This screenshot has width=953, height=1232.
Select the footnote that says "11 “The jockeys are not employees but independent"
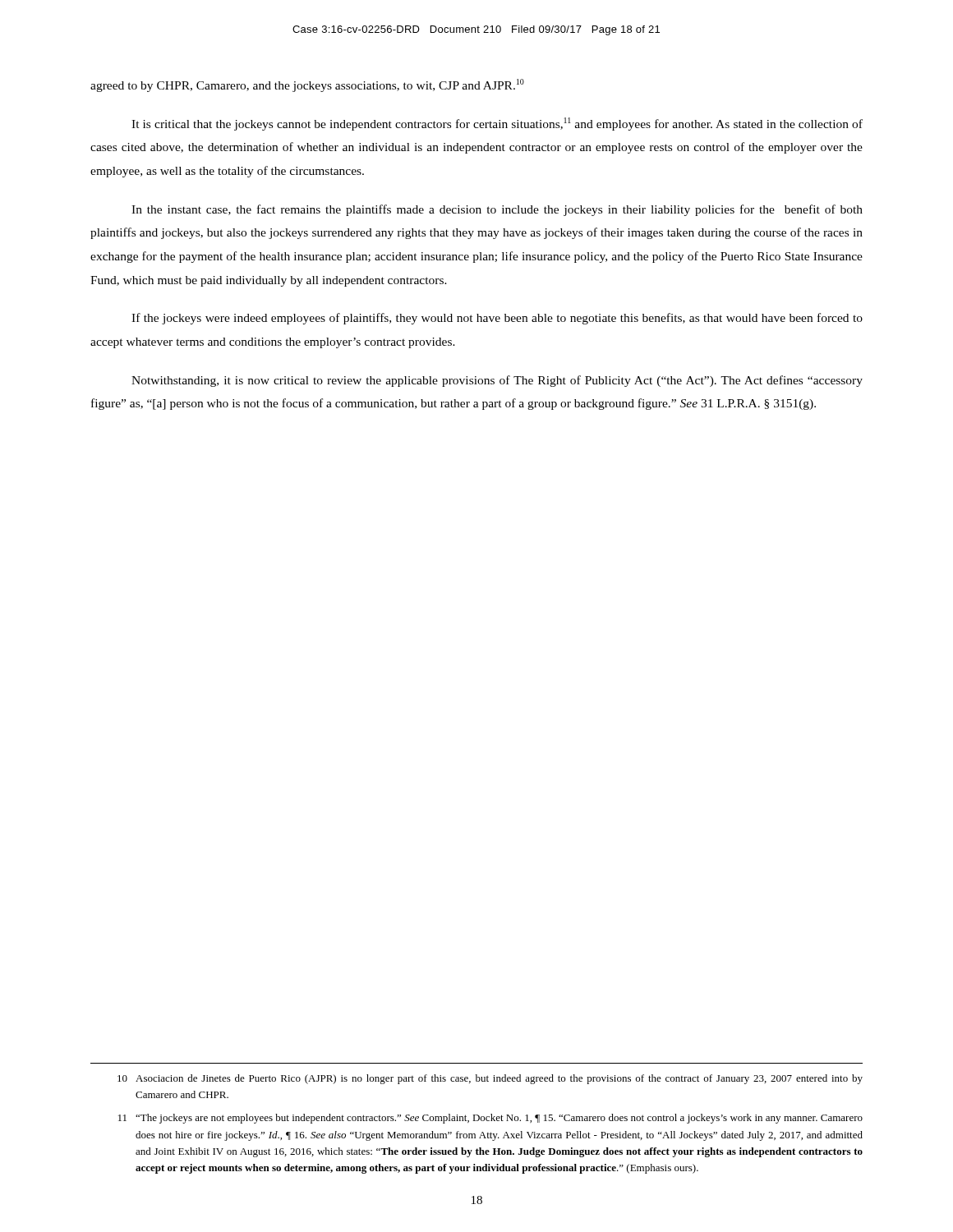click(x=476, y=1143)
